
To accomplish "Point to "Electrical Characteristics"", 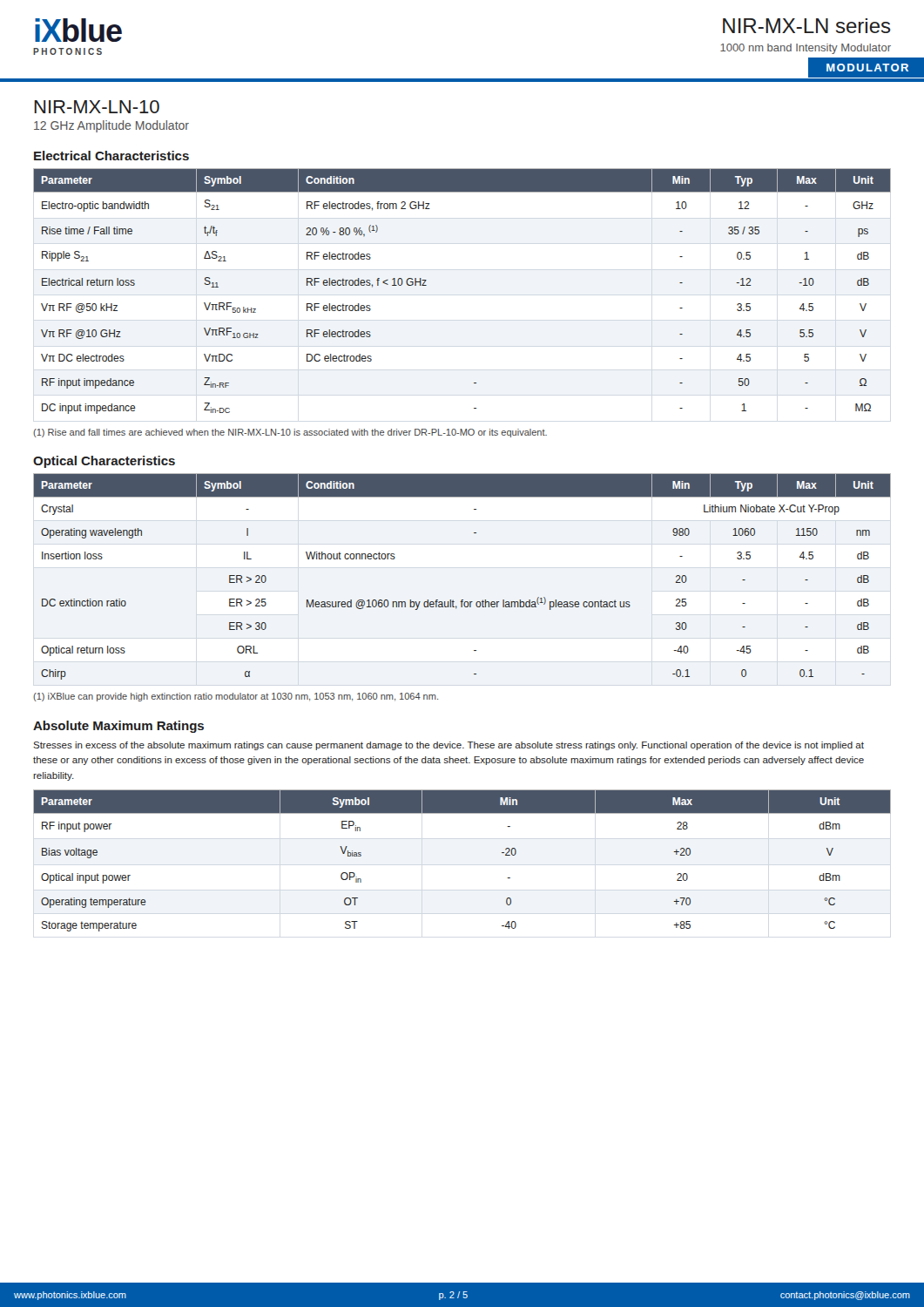I will click(x=111, y=156).
